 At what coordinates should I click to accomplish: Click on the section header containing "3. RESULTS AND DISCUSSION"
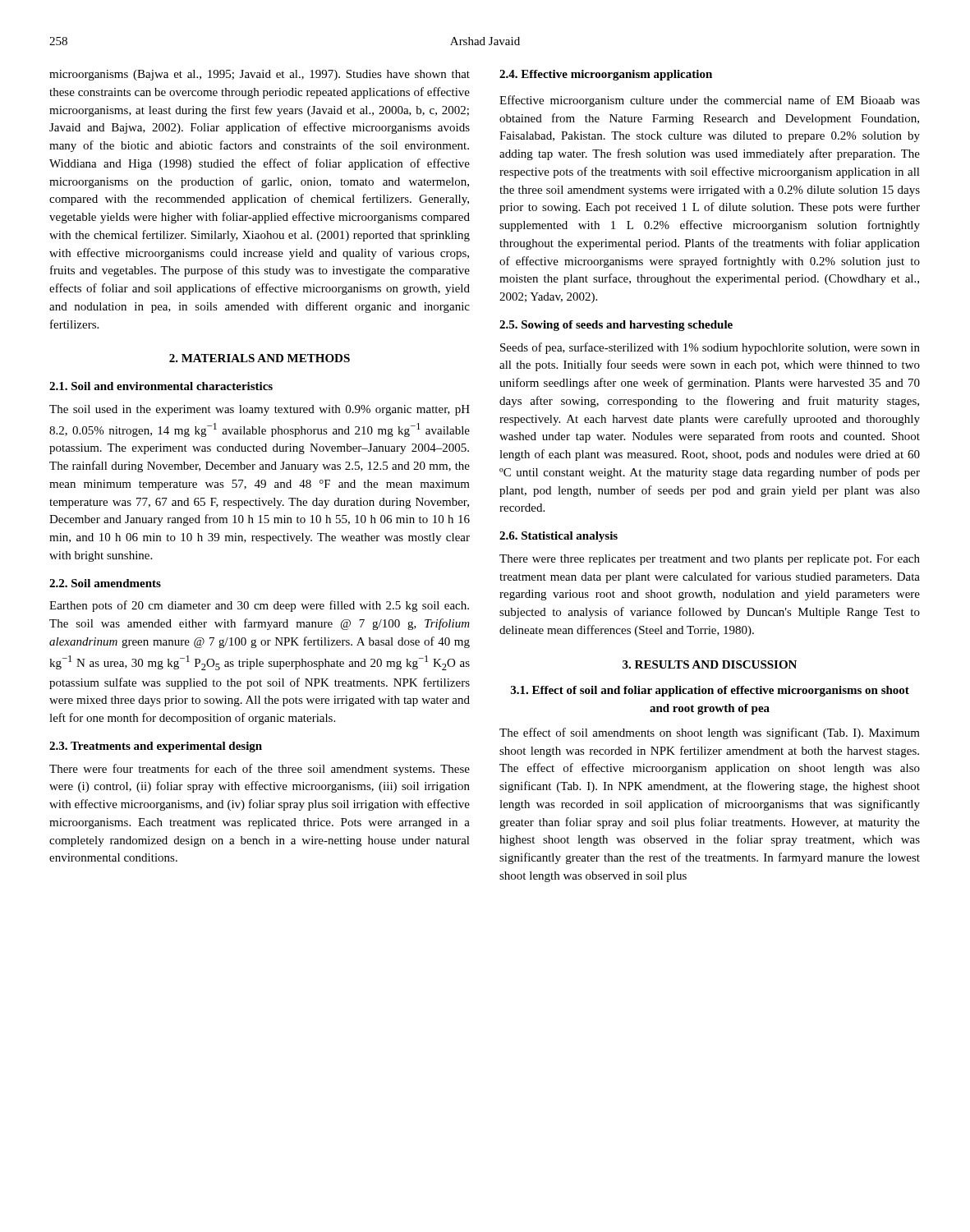710,664
